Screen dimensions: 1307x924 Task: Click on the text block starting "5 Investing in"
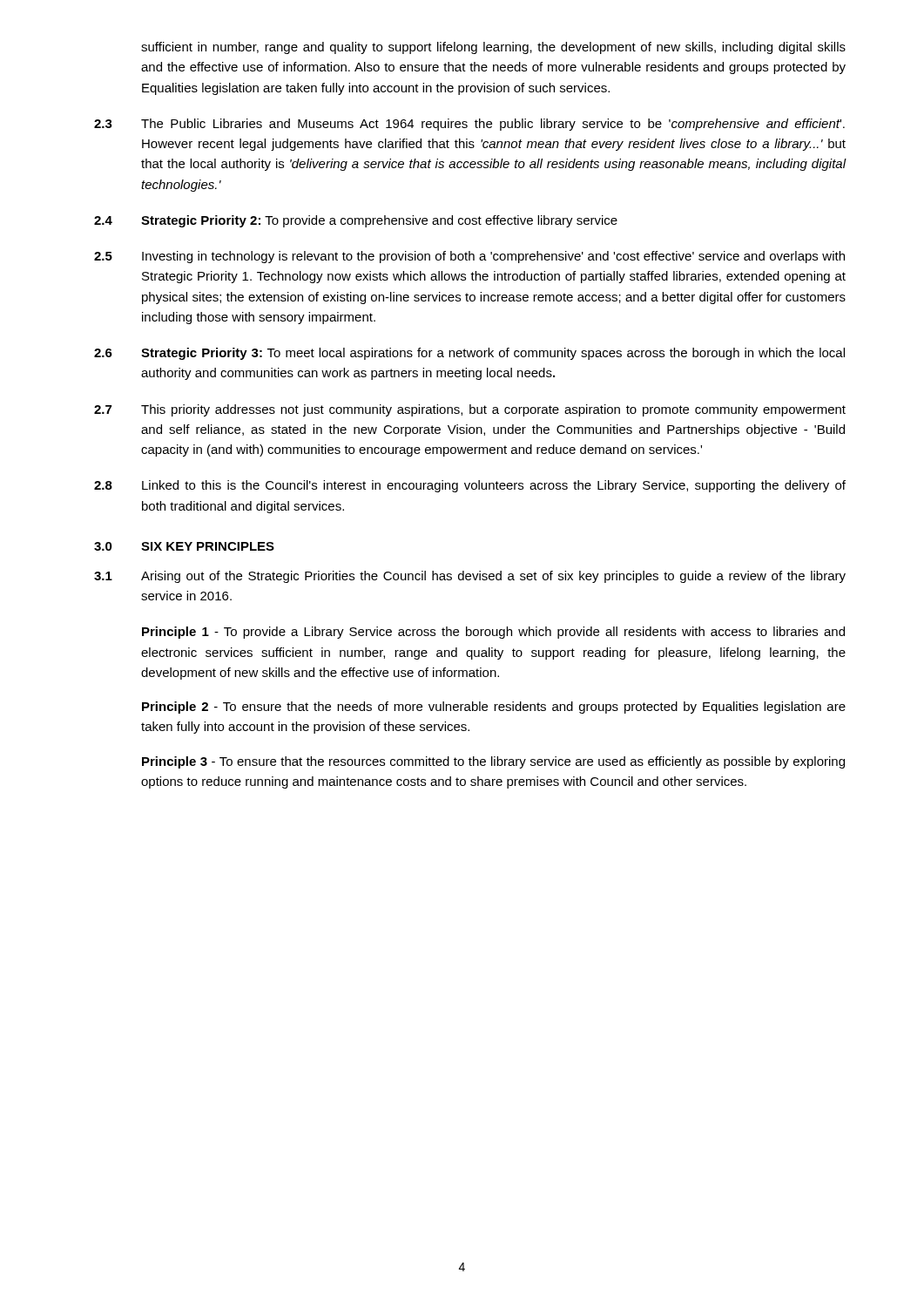[x=470, y=286]
